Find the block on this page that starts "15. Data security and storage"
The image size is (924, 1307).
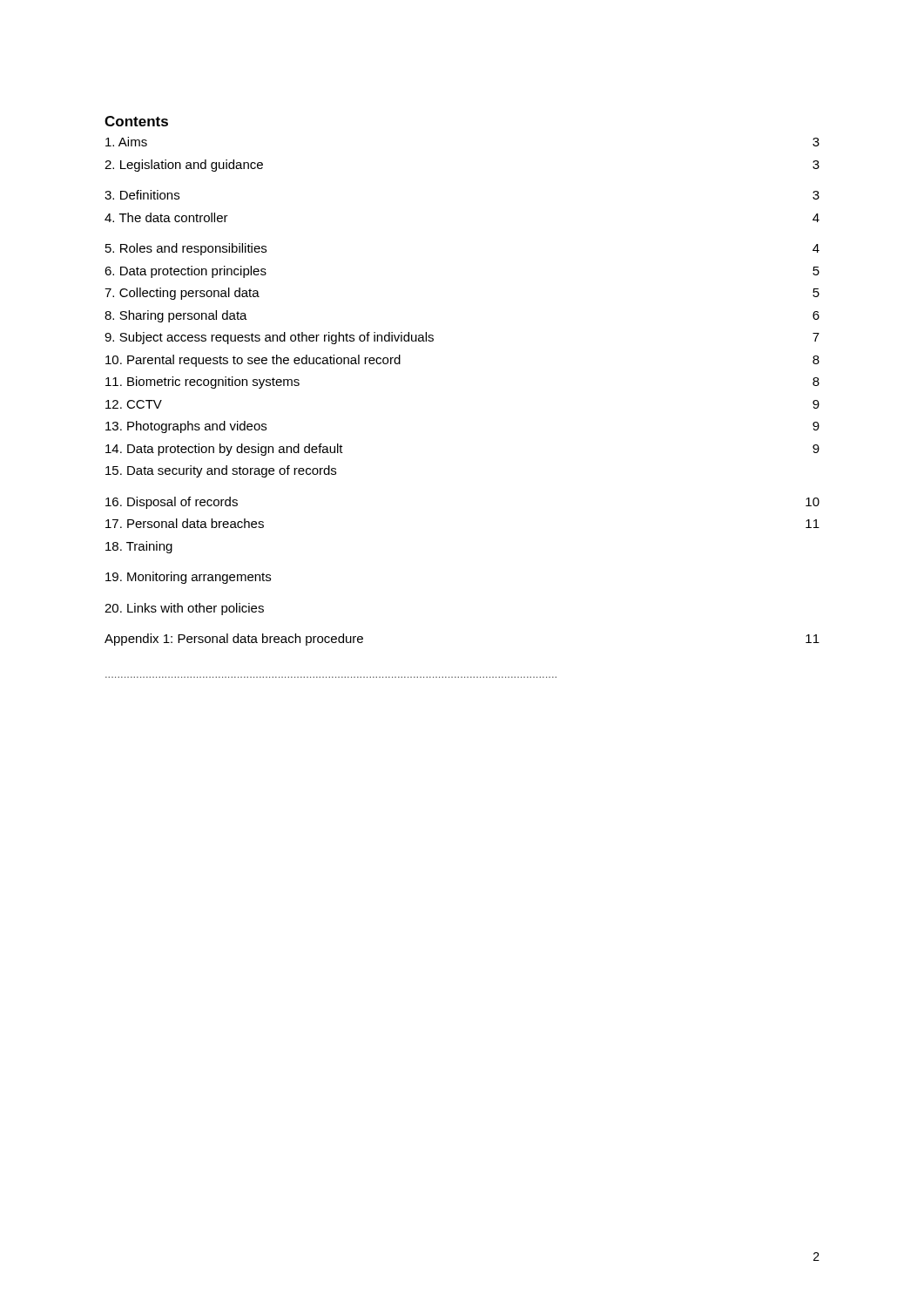point(221,471)
